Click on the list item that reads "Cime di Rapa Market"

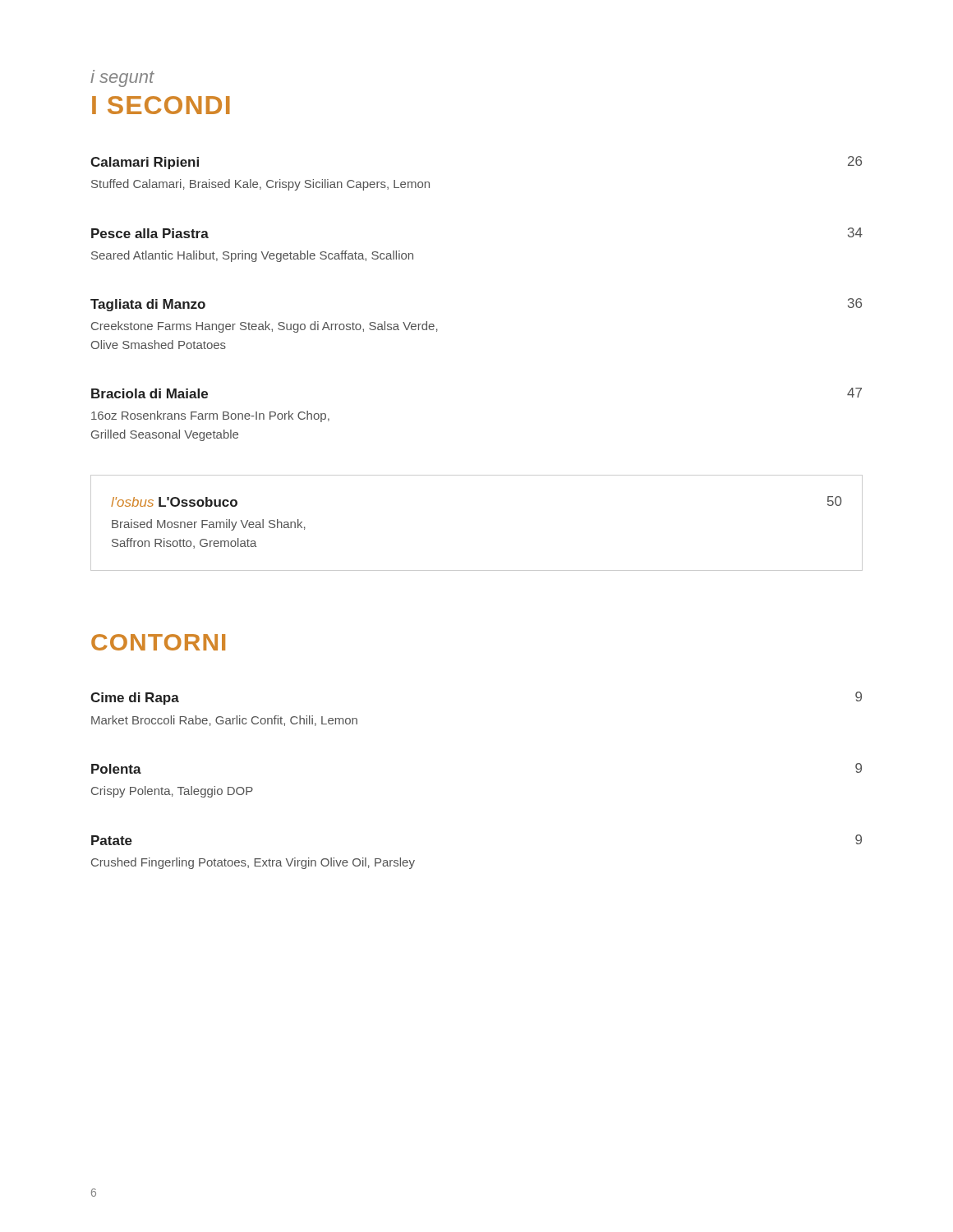pos(134,697)
